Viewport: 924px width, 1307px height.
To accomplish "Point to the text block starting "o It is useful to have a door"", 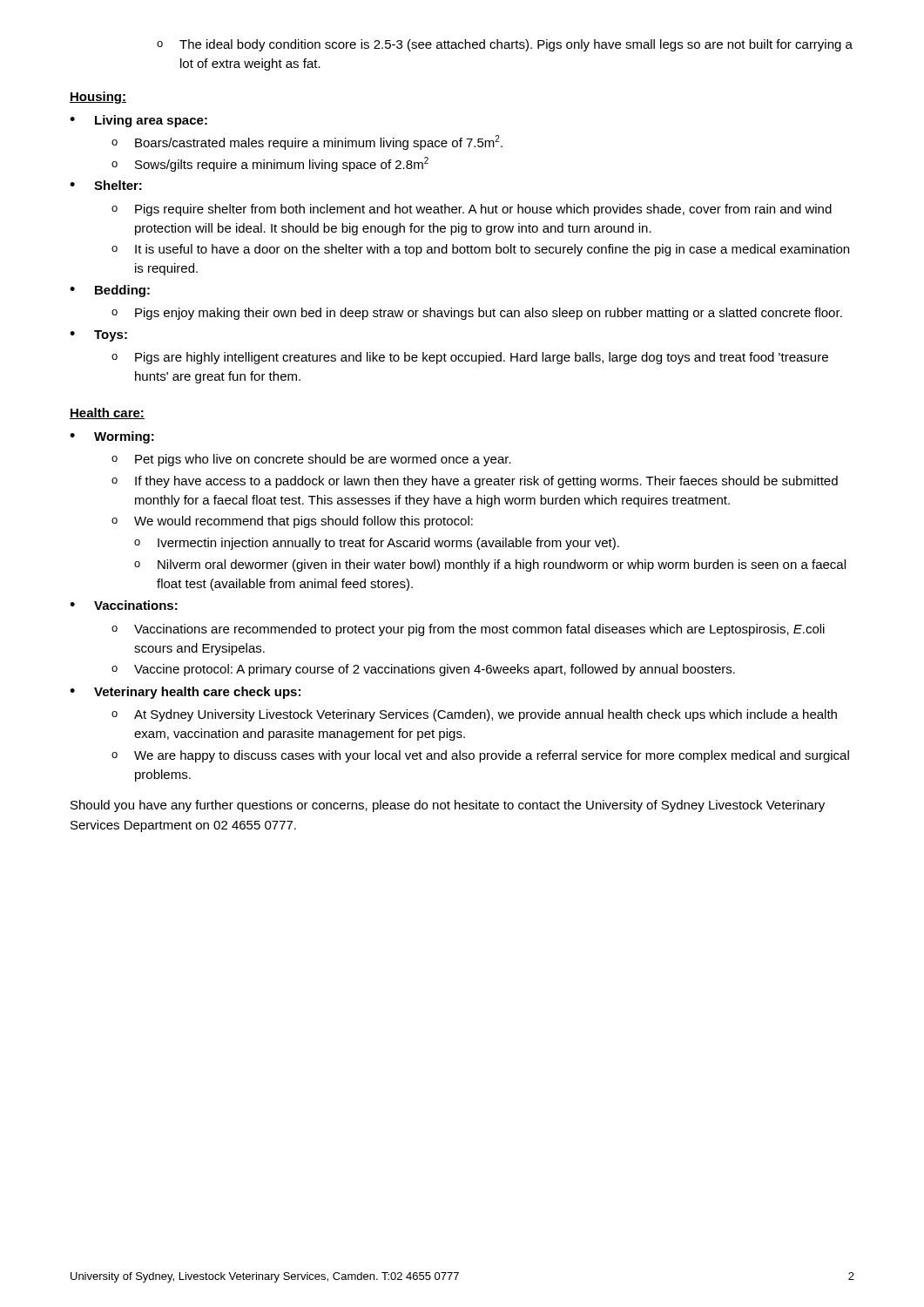I will 483,259.
